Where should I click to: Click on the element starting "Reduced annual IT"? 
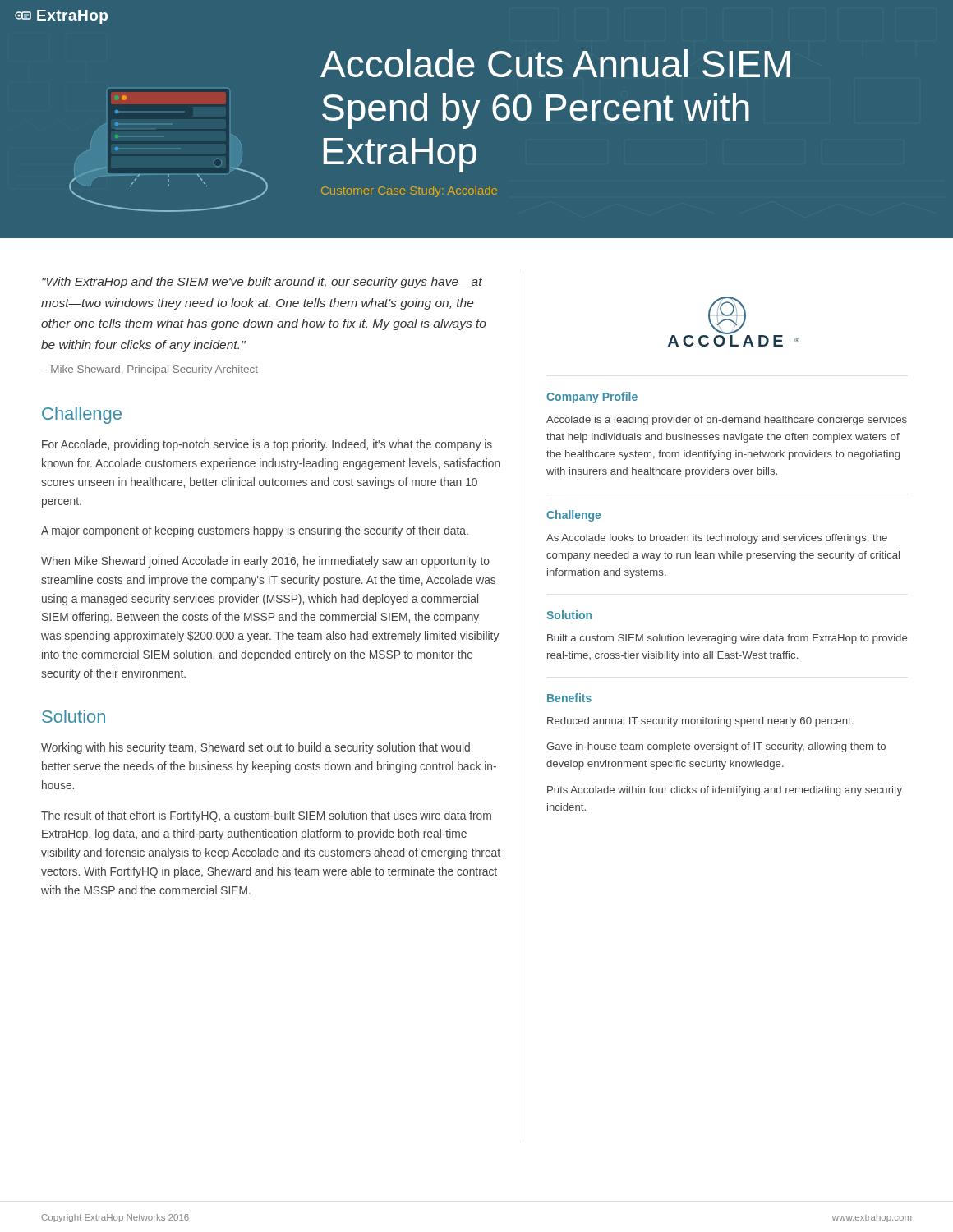pos(727,764)
